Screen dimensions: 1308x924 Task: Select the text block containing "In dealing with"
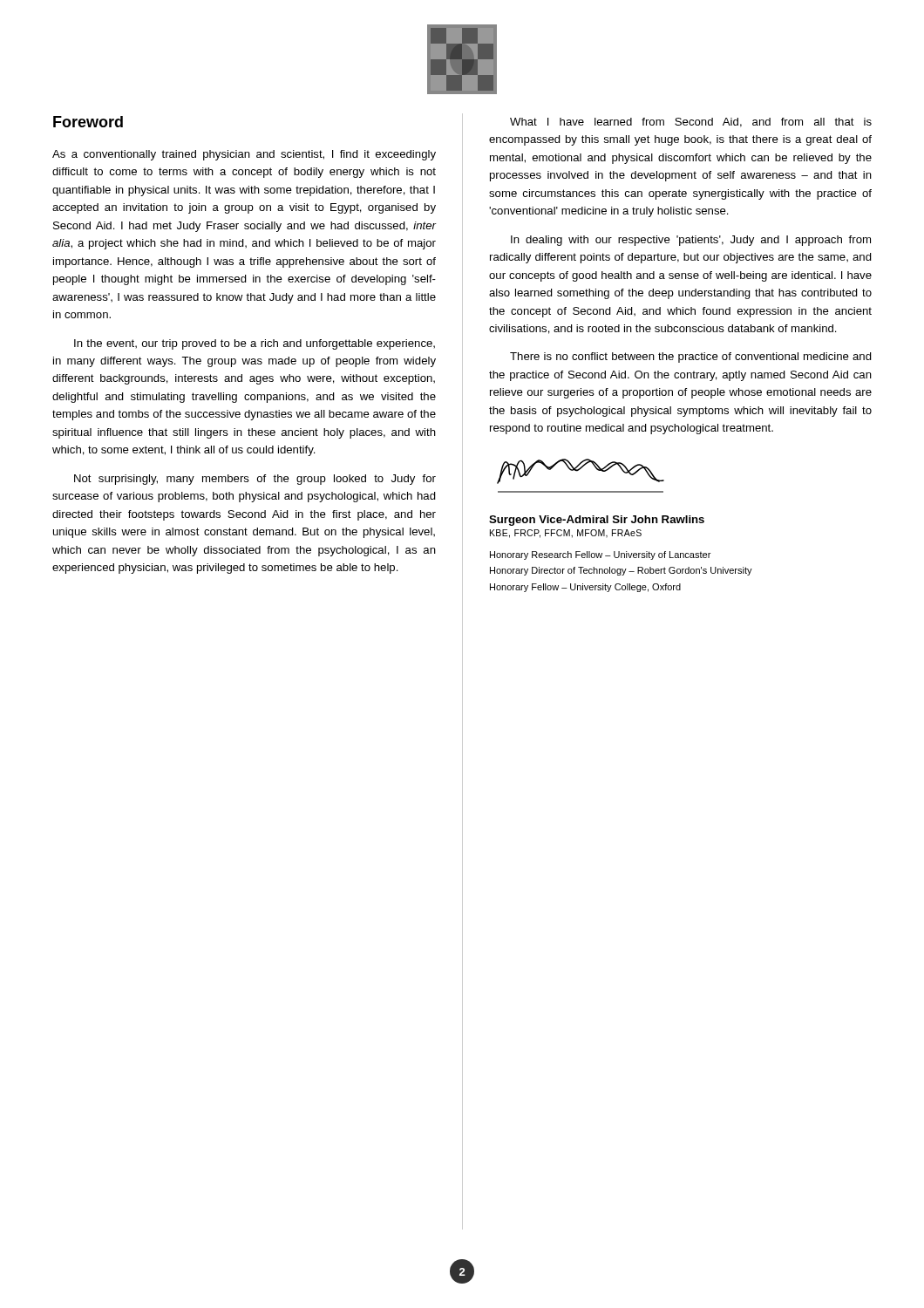680,284
